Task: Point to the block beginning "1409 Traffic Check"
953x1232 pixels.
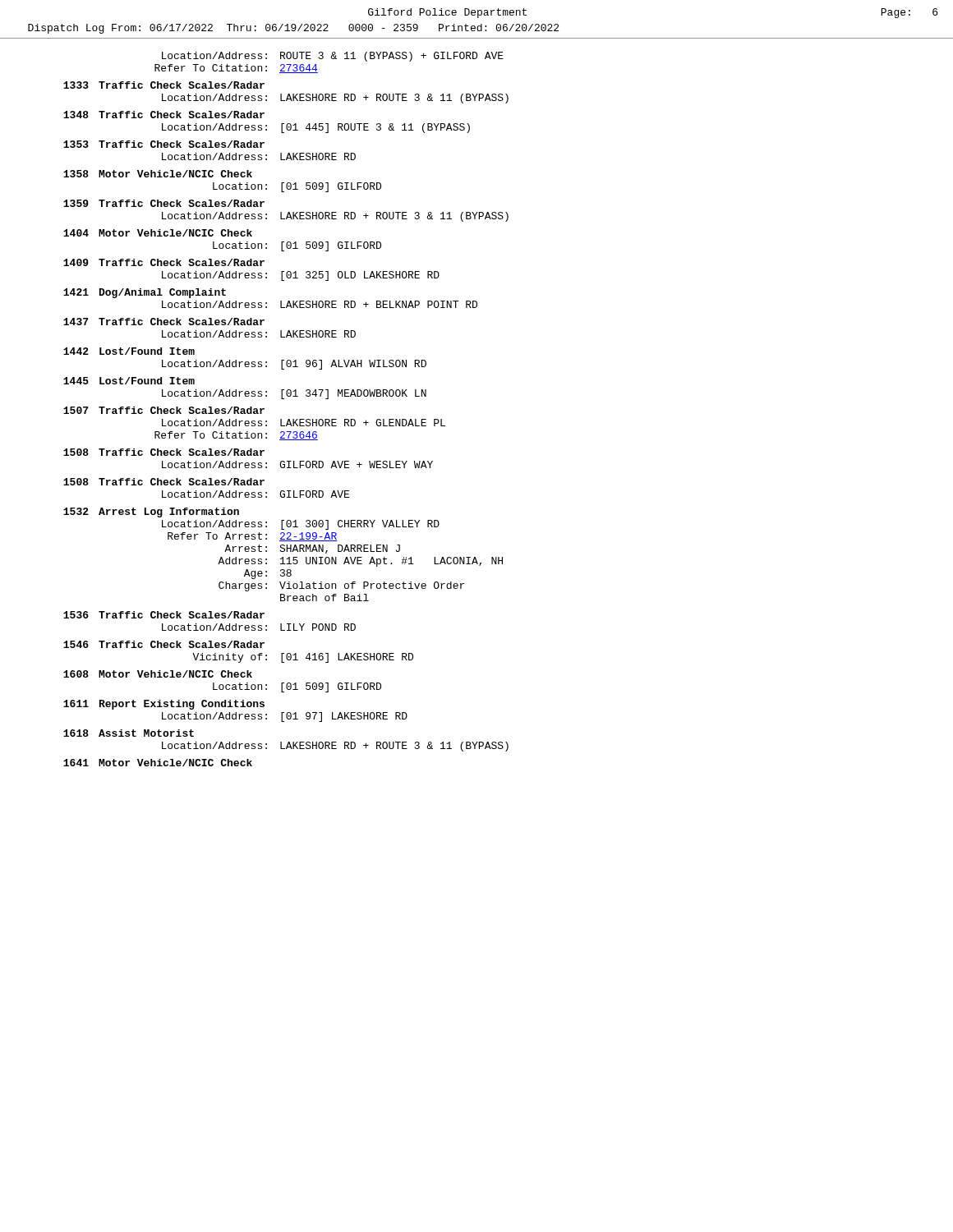Action: coord(164,262)
